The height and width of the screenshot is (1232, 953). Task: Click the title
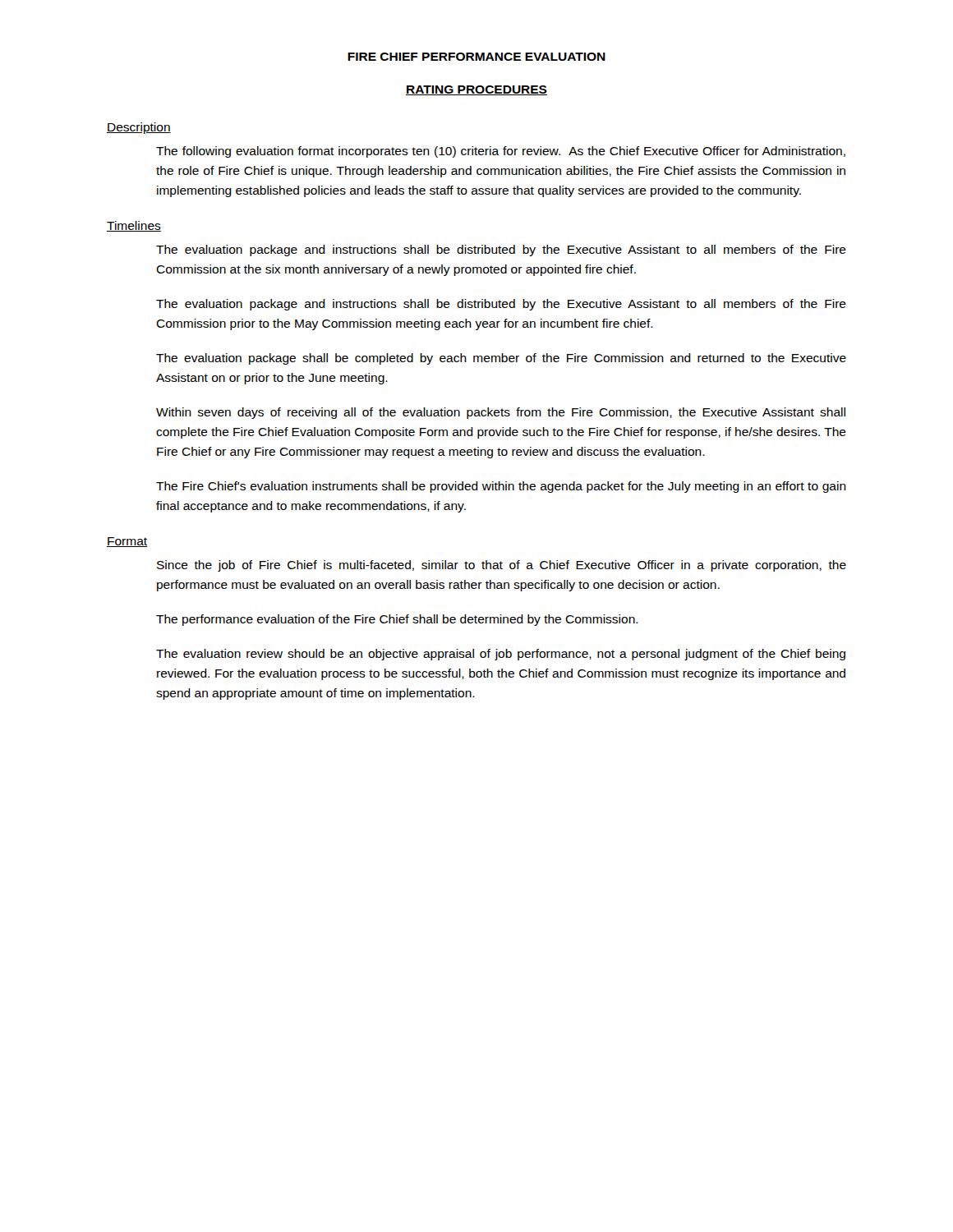[476, 56]
